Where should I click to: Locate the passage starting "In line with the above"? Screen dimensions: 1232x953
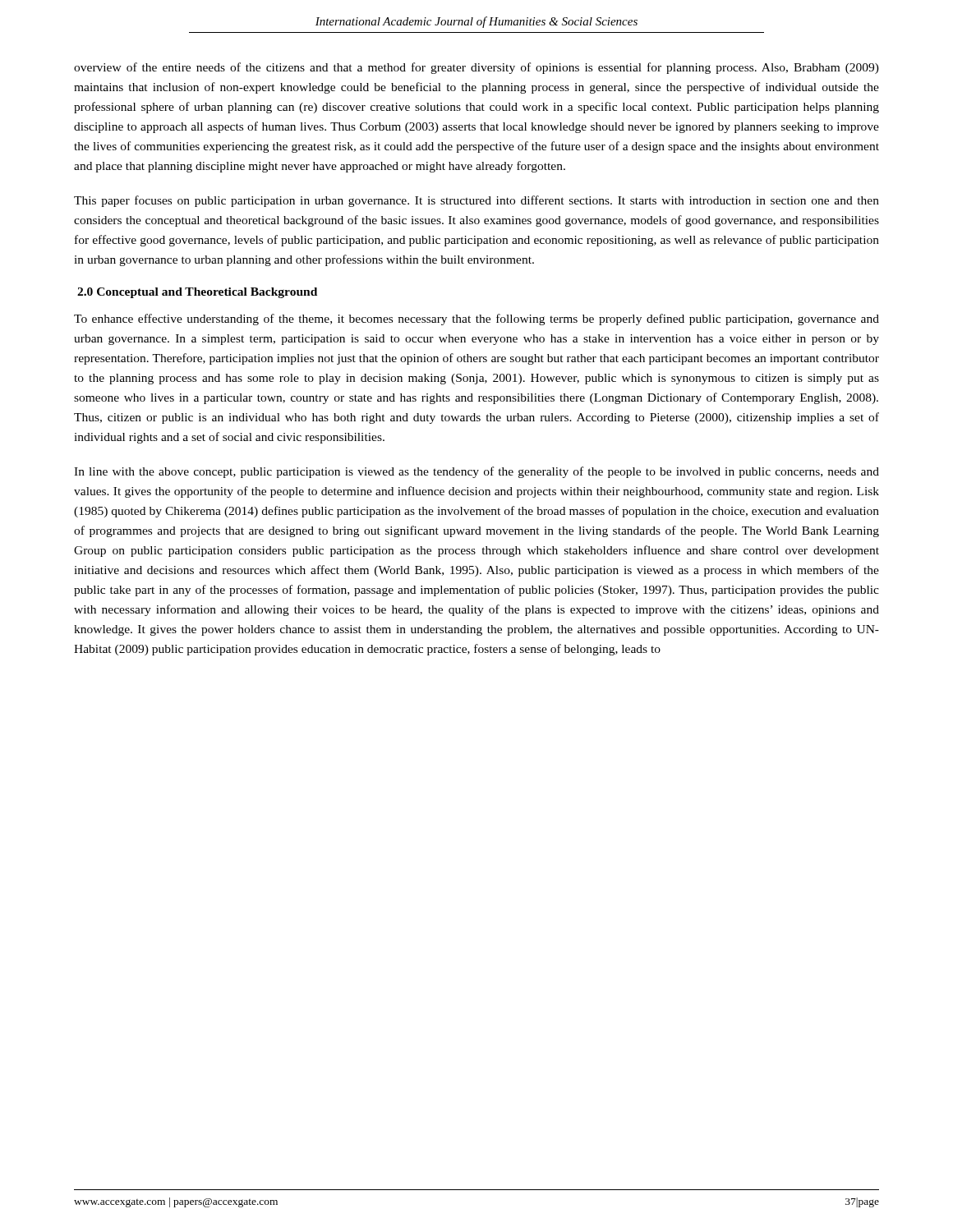(x=476, y=560)
